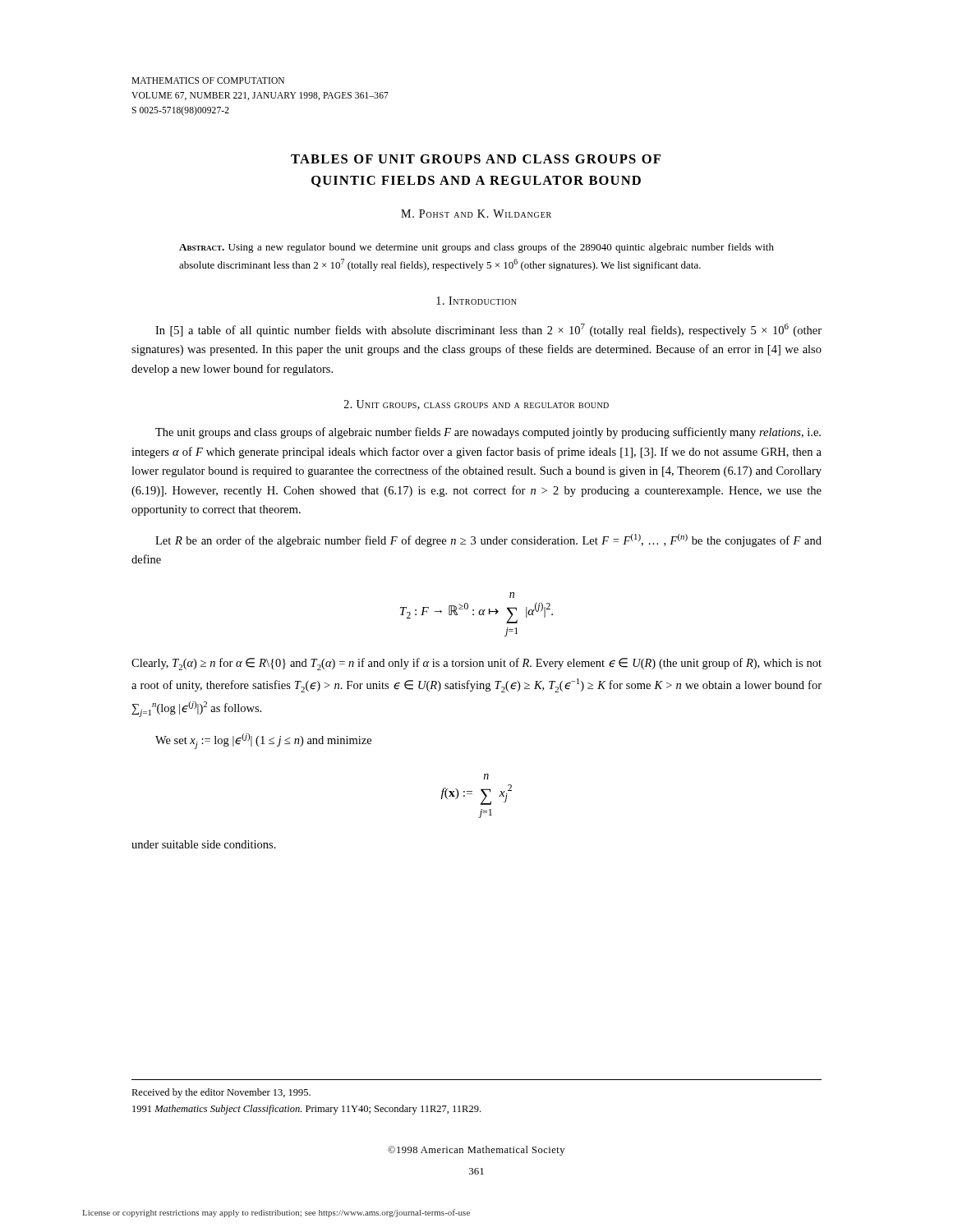The image size is (953, 1232).
Task: Point to the block starting "under suitable side conditions."
Action: click(204, 844)
